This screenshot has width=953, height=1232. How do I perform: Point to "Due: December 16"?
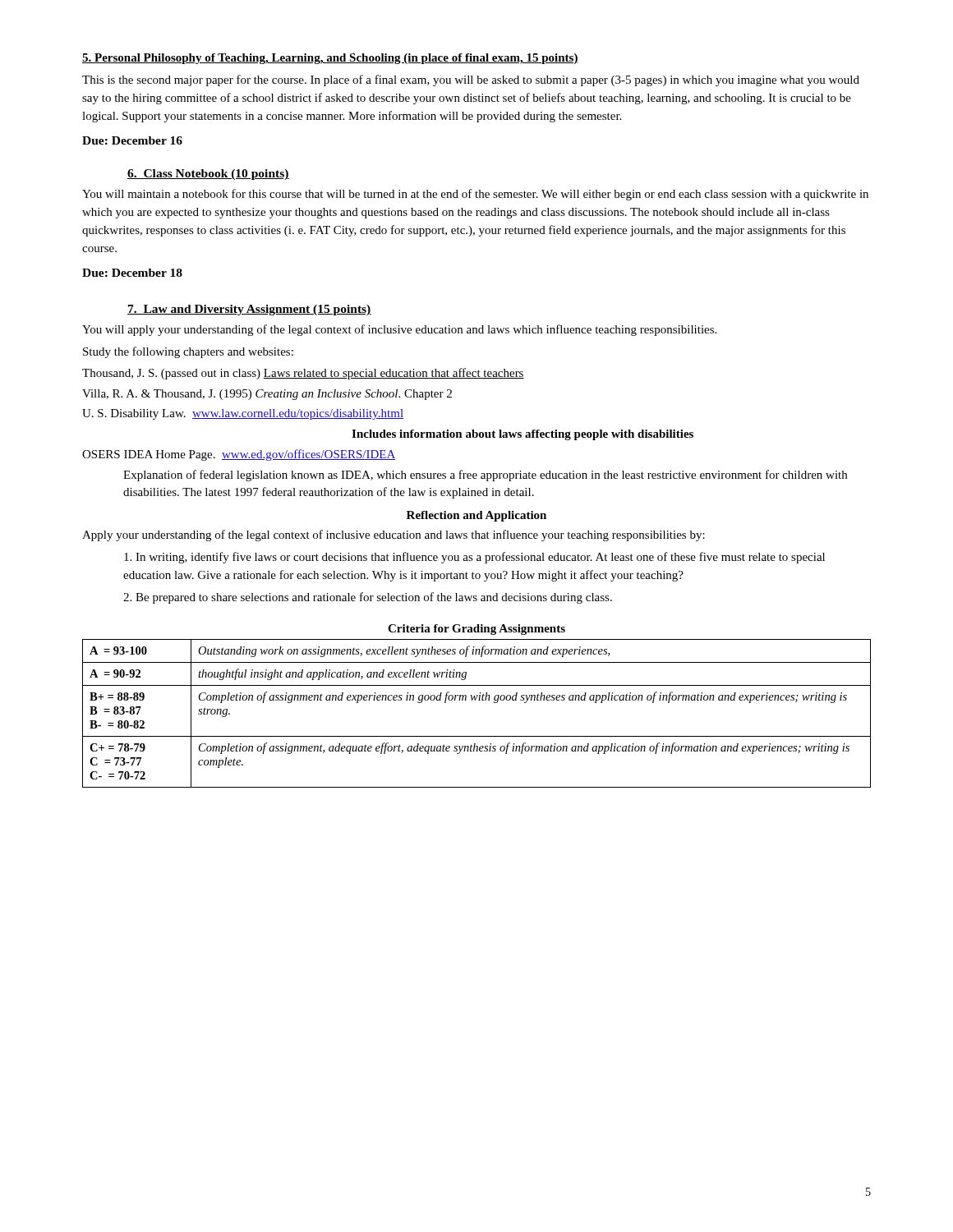pos(132,140)
